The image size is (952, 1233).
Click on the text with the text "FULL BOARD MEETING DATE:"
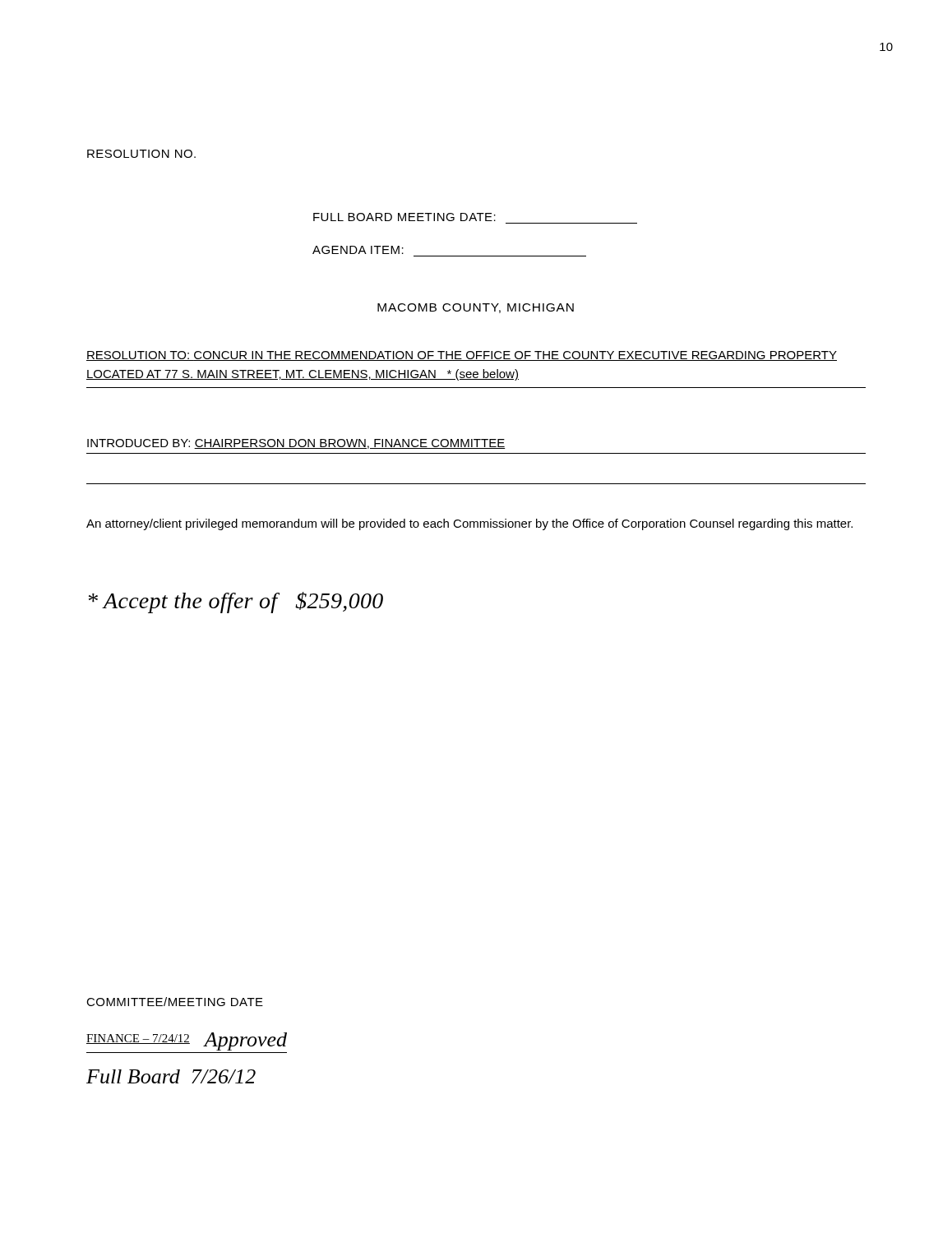475,217
